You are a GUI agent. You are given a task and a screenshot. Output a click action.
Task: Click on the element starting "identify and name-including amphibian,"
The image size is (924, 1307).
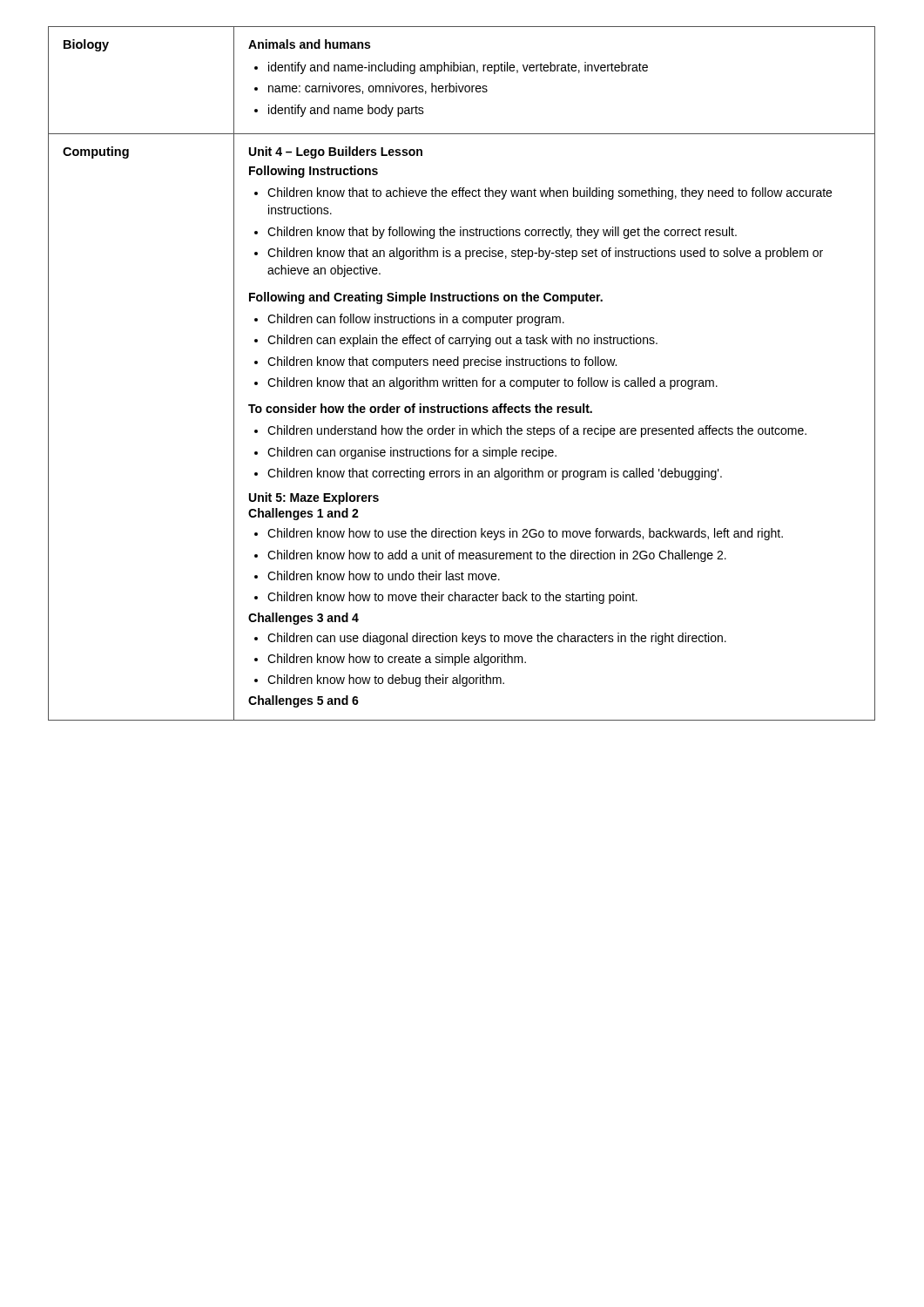pyautogui.click(x=451, y=68)
